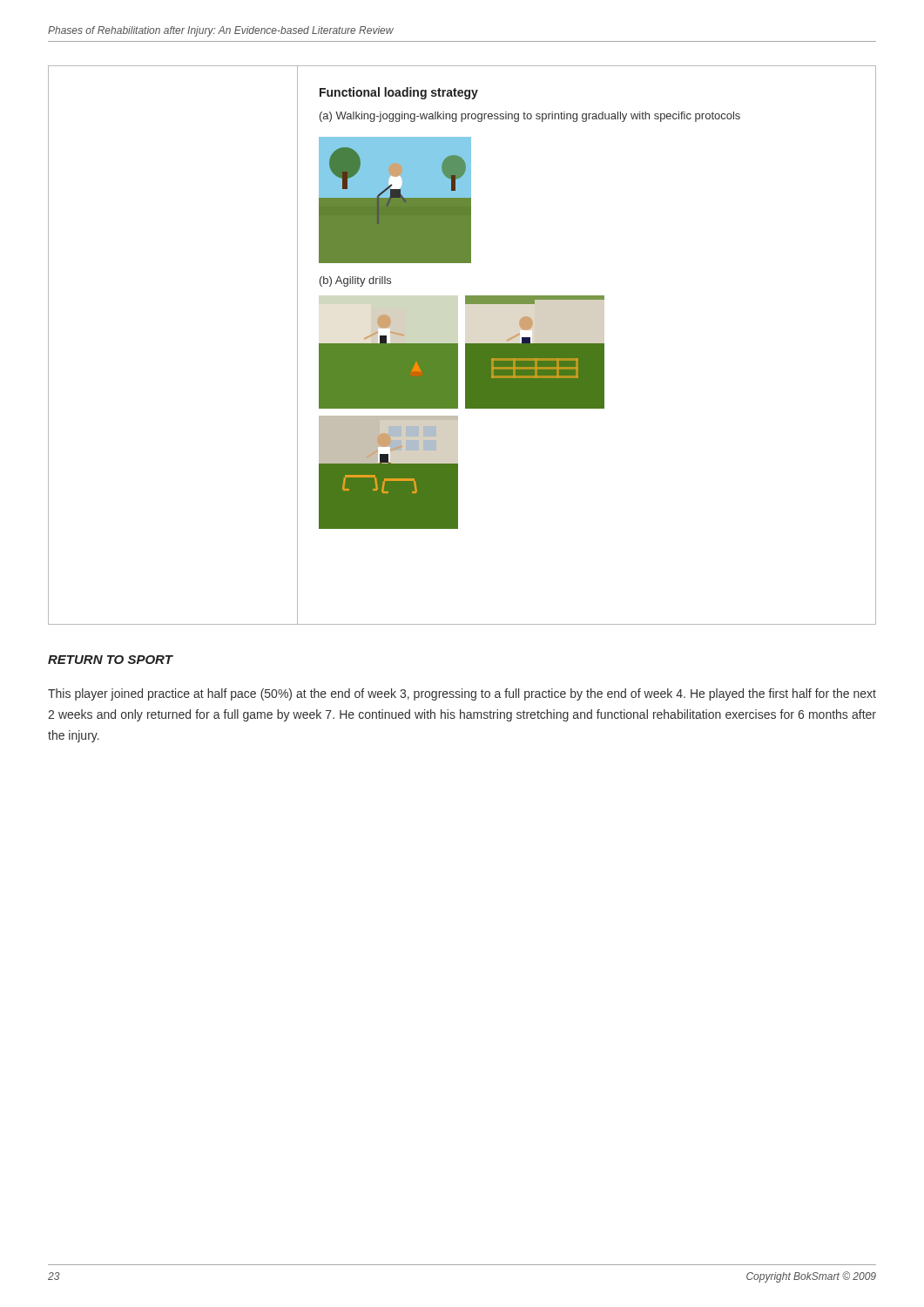Find the photo
Image resolution: width=924 pixels, height=1307 pixels.
coord(462,345)
